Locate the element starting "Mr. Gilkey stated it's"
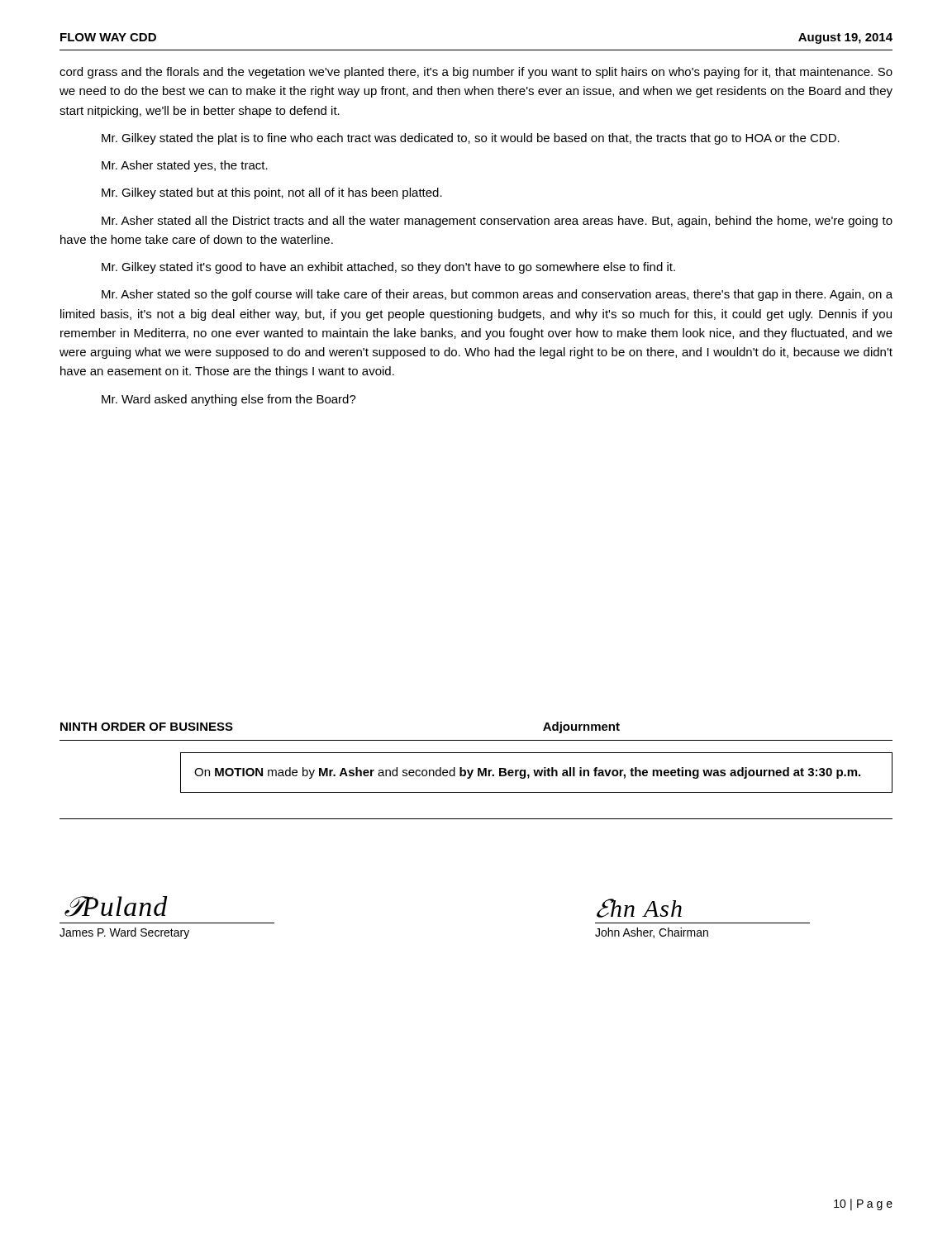The height and width of the screenshot is (1240, 952). [476, 267]
